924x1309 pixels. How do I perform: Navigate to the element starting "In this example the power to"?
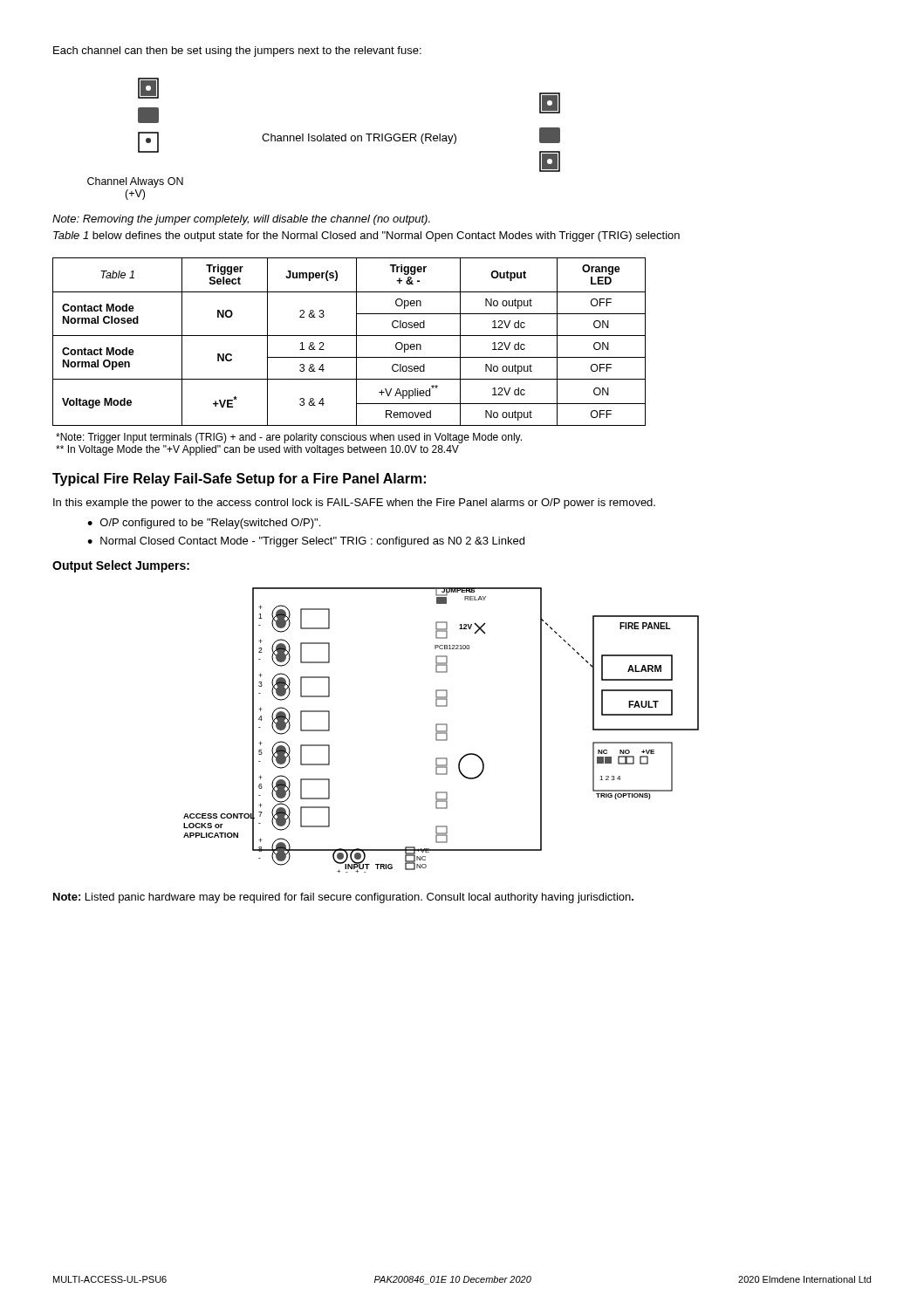point(354,502)
